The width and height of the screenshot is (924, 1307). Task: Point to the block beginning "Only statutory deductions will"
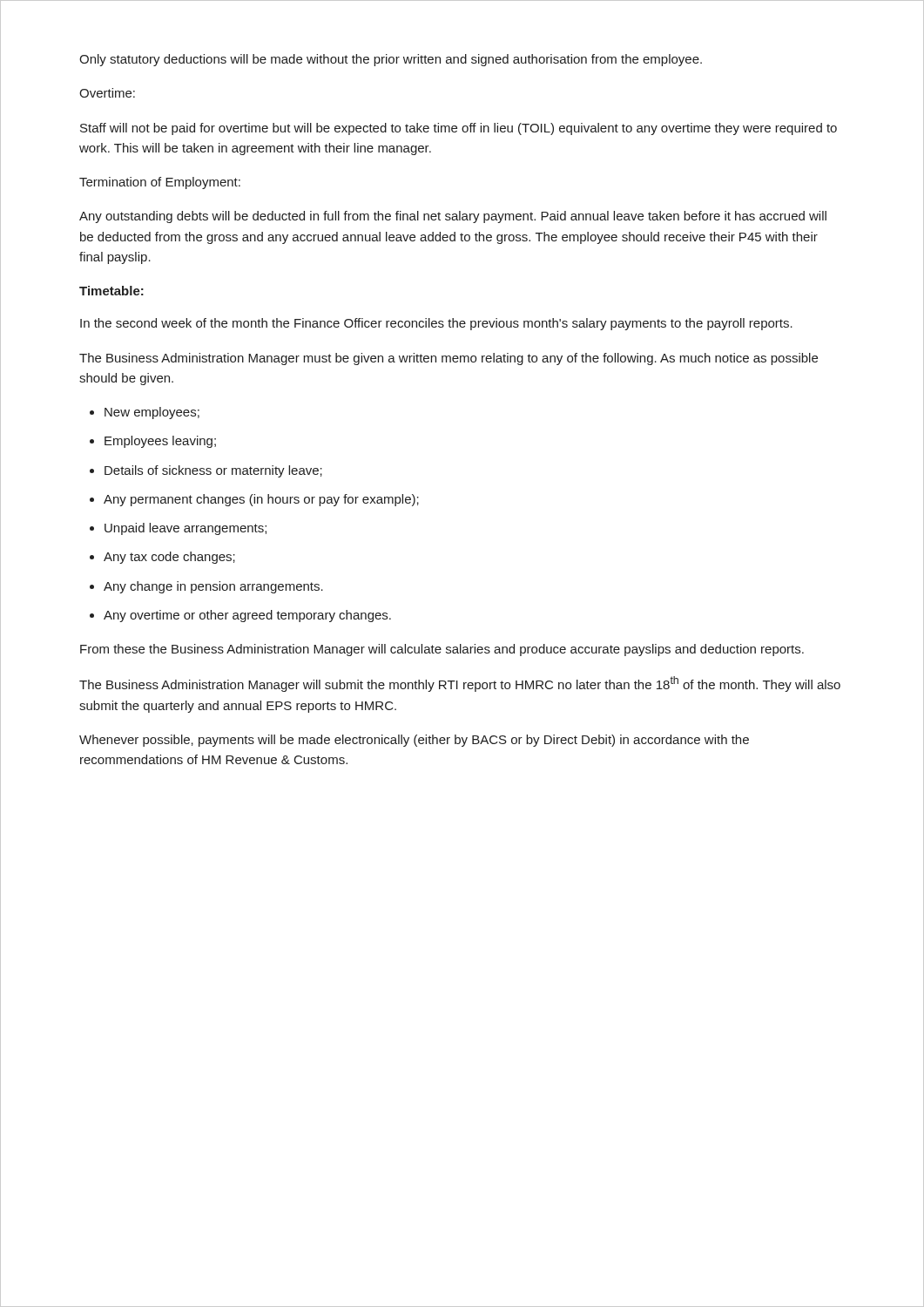391,59
